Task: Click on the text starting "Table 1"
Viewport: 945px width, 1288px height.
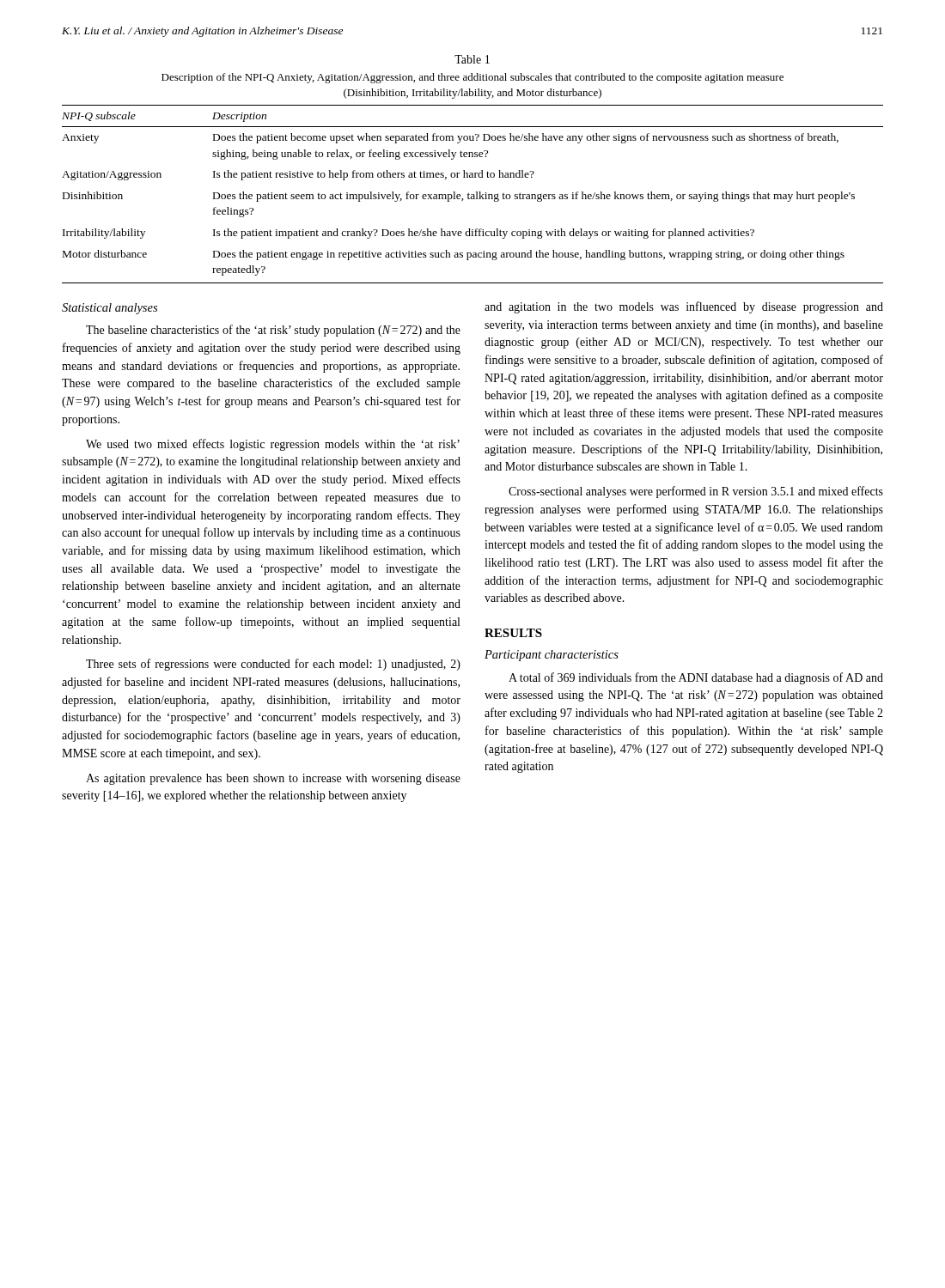Action: coord(472,60)
